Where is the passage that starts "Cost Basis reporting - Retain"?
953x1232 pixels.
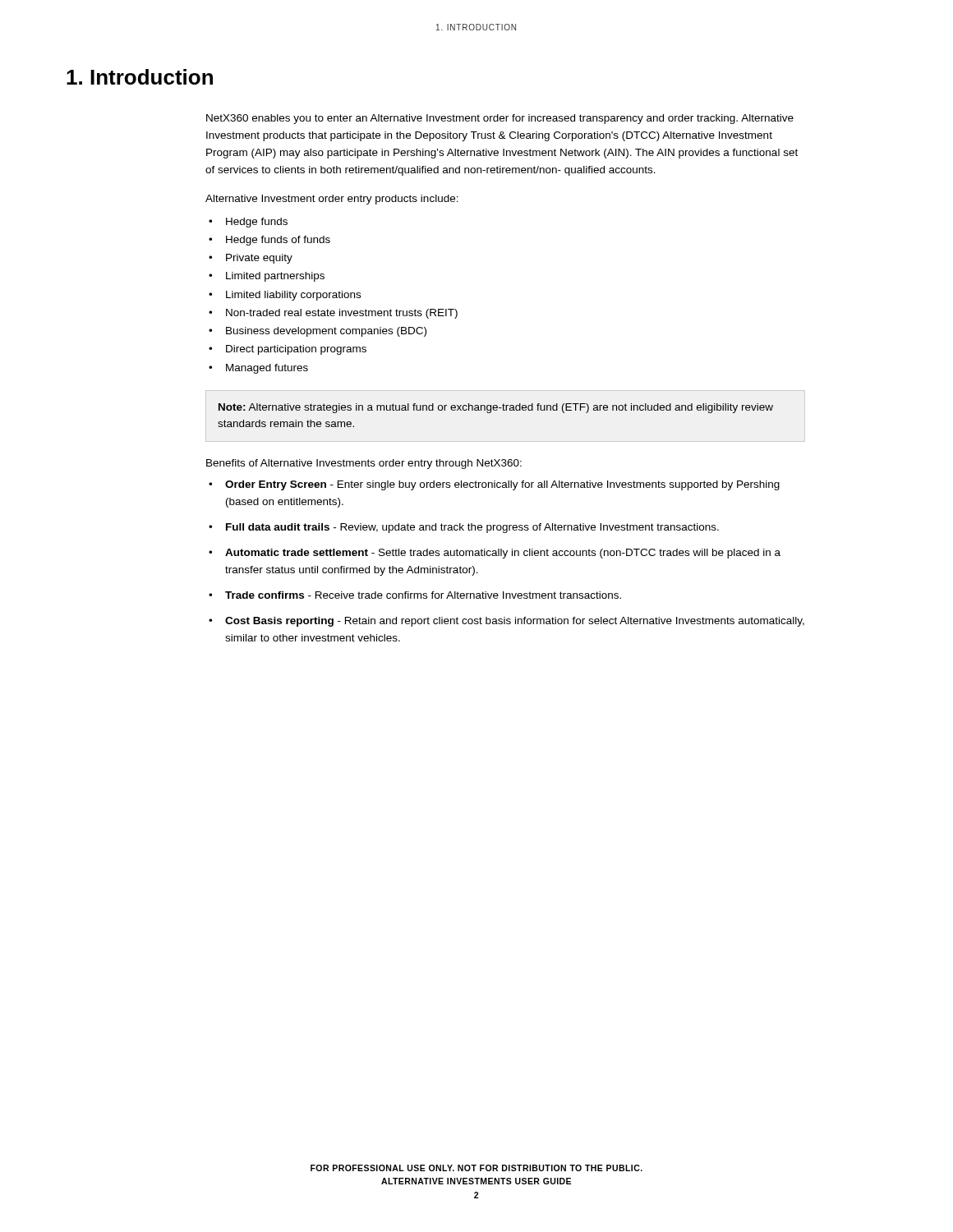[515, 629]
